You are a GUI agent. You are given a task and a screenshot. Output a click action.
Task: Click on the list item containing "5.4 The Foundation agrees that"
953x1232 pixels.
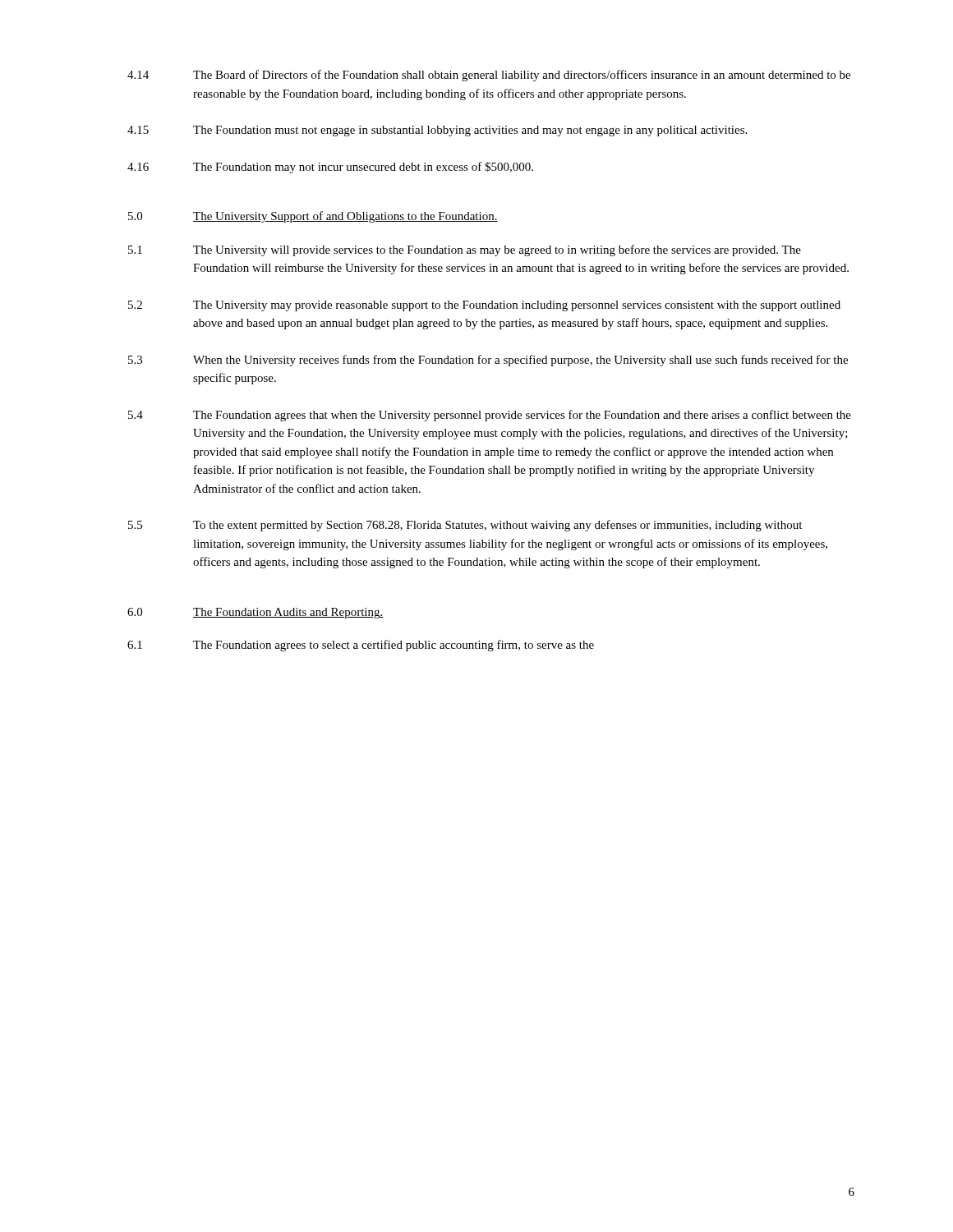(491, 452)
